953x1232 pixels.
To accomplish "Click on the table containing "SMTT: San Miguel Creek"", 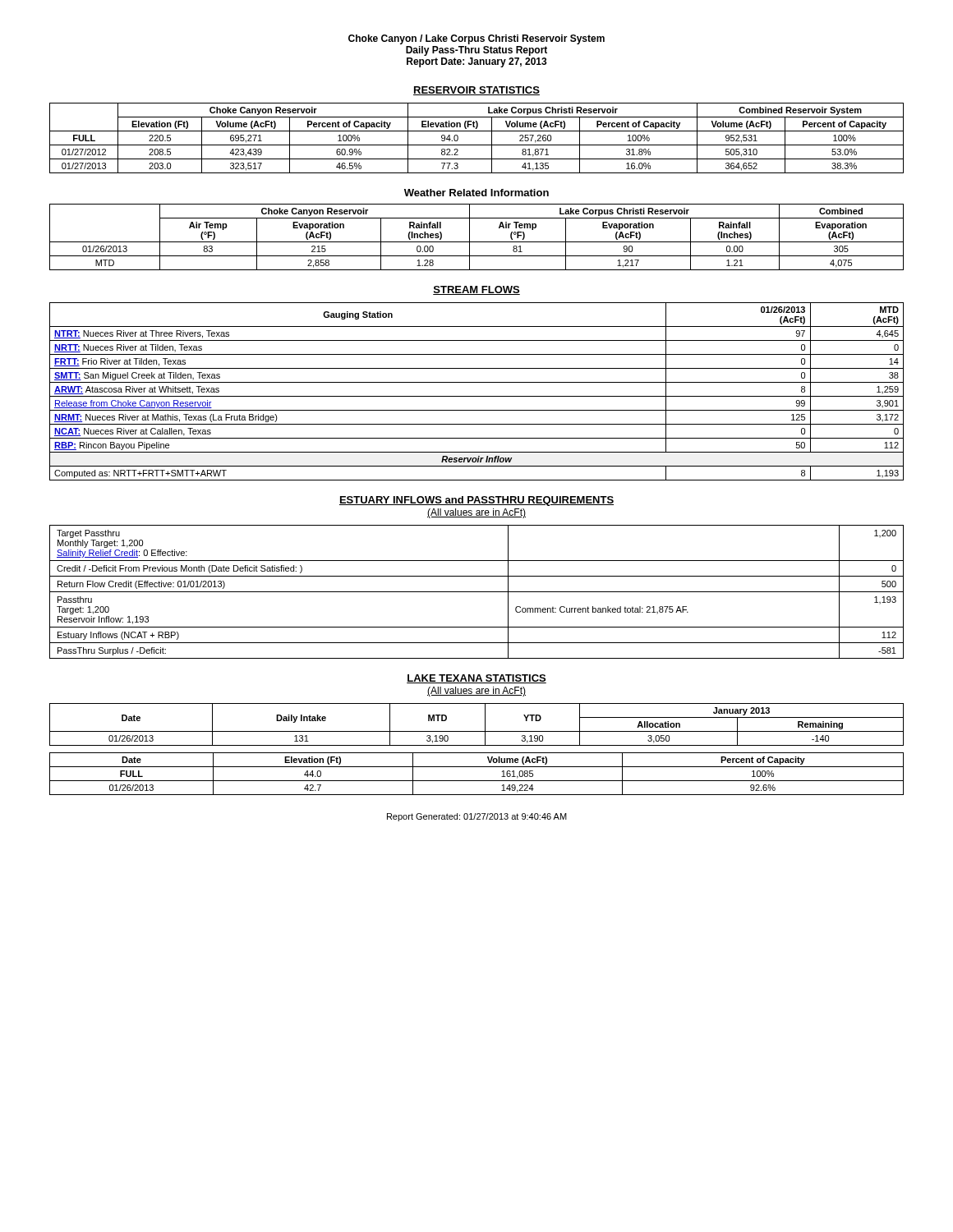I will (x=476, y=391).
